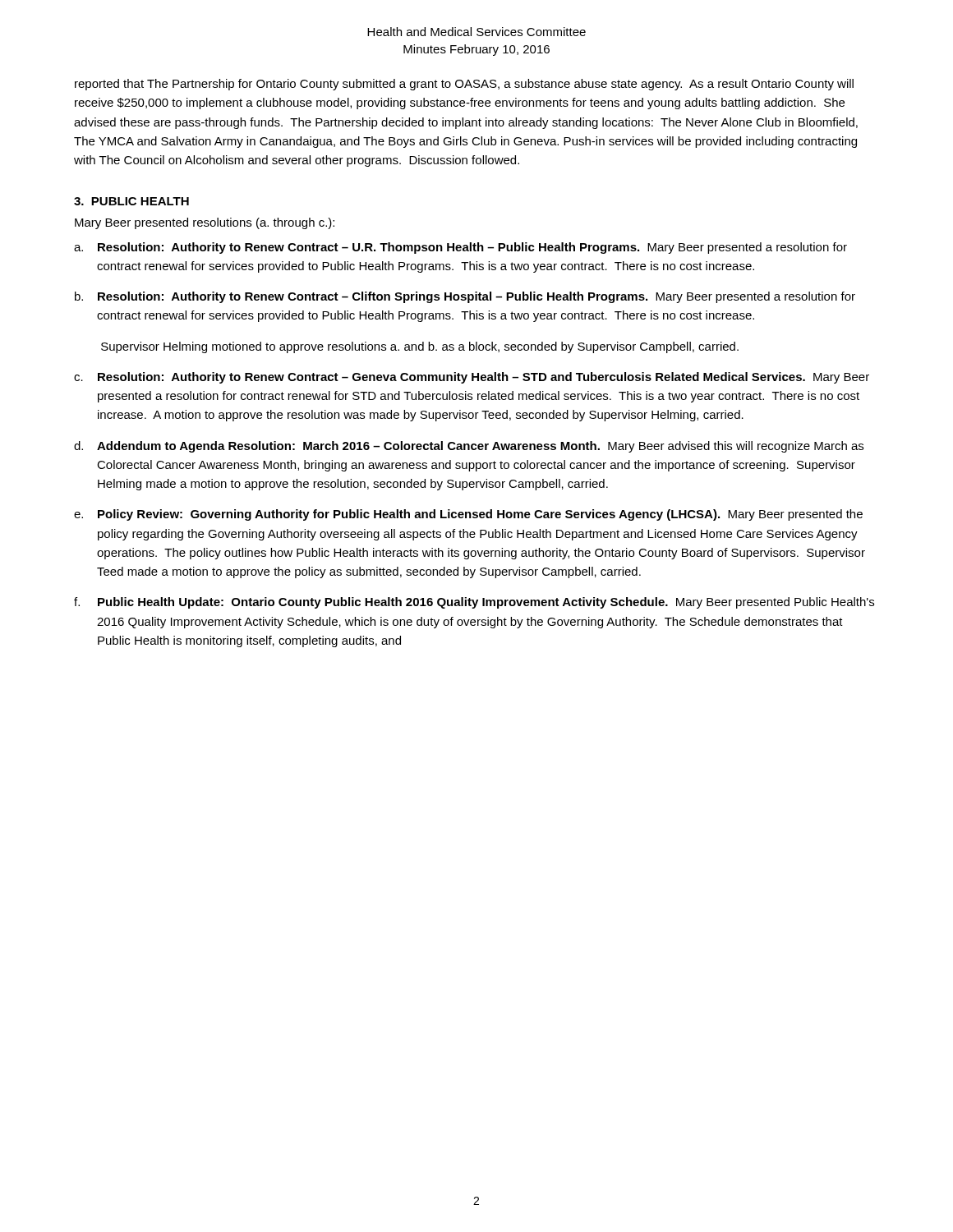Select the text starting "e. Policy Review: Governing Authority for"
Viewport: 953px width, 1232px height.
tap(476, 543)
